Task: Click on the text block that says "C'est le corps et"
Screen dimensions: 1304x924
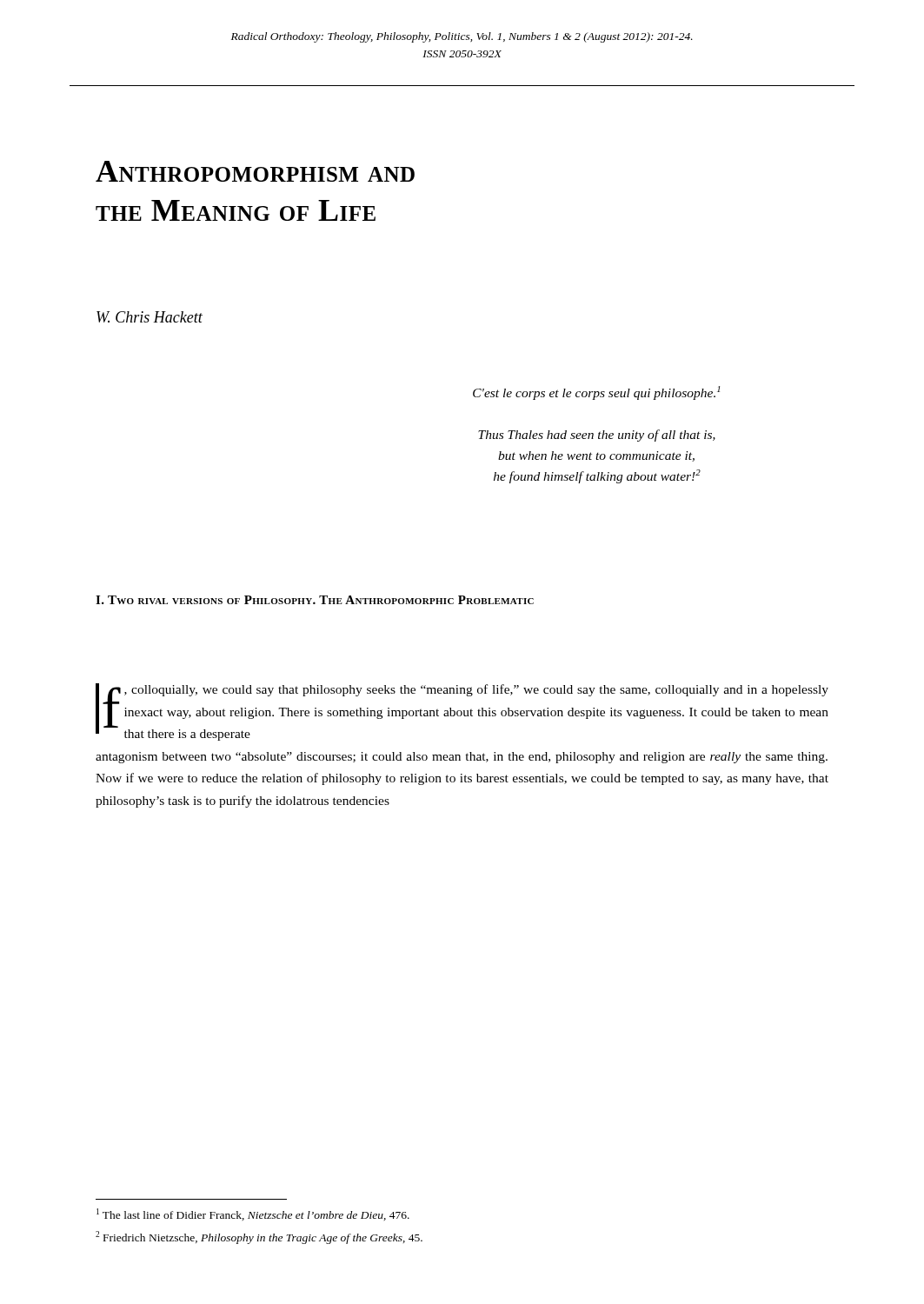Action: [x=597, y=435]
